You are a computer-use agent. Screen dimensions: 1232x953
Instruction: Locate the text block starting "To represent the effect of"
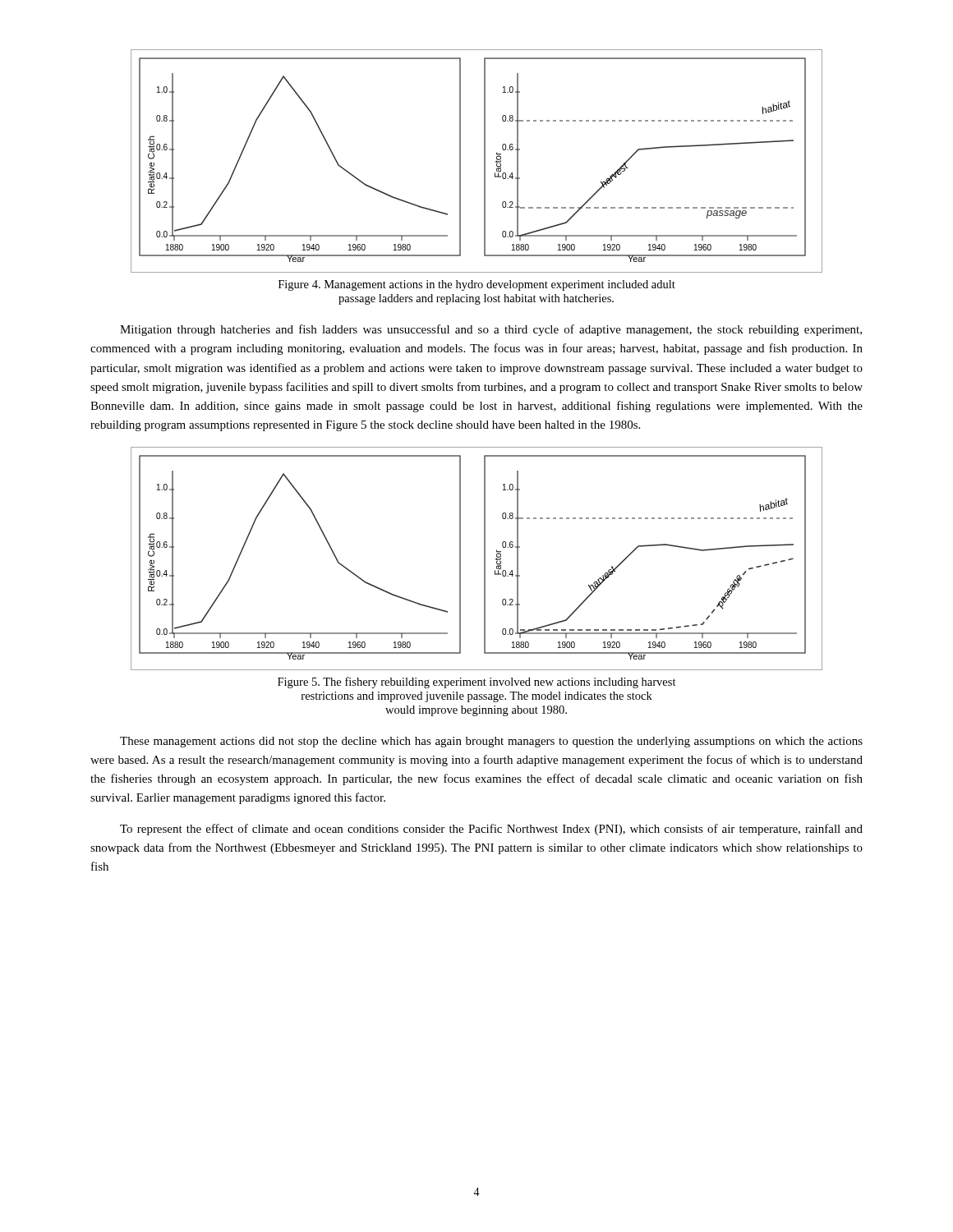476,847
